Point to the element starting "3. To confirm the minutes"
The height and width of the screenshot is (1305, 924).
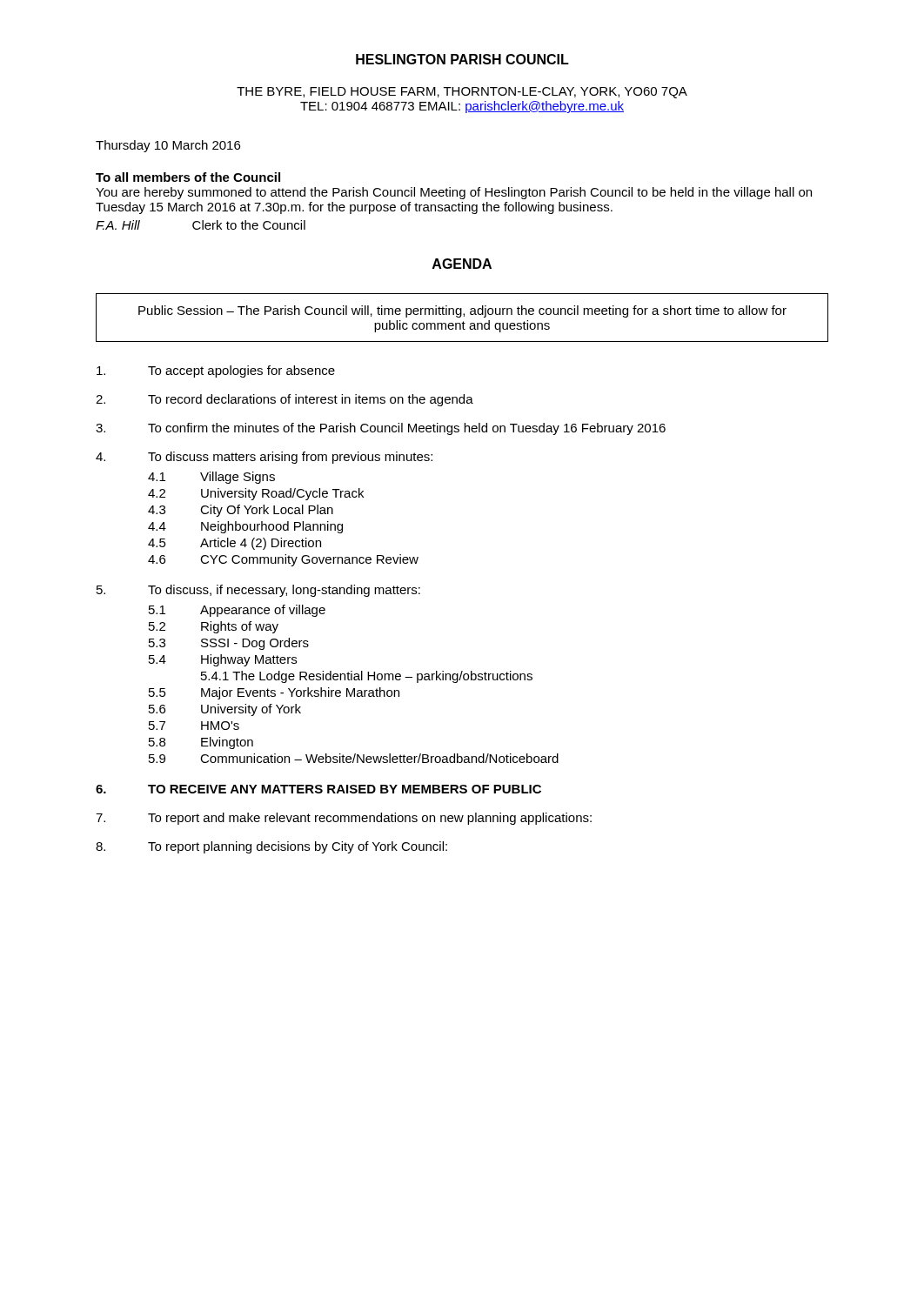462,428
